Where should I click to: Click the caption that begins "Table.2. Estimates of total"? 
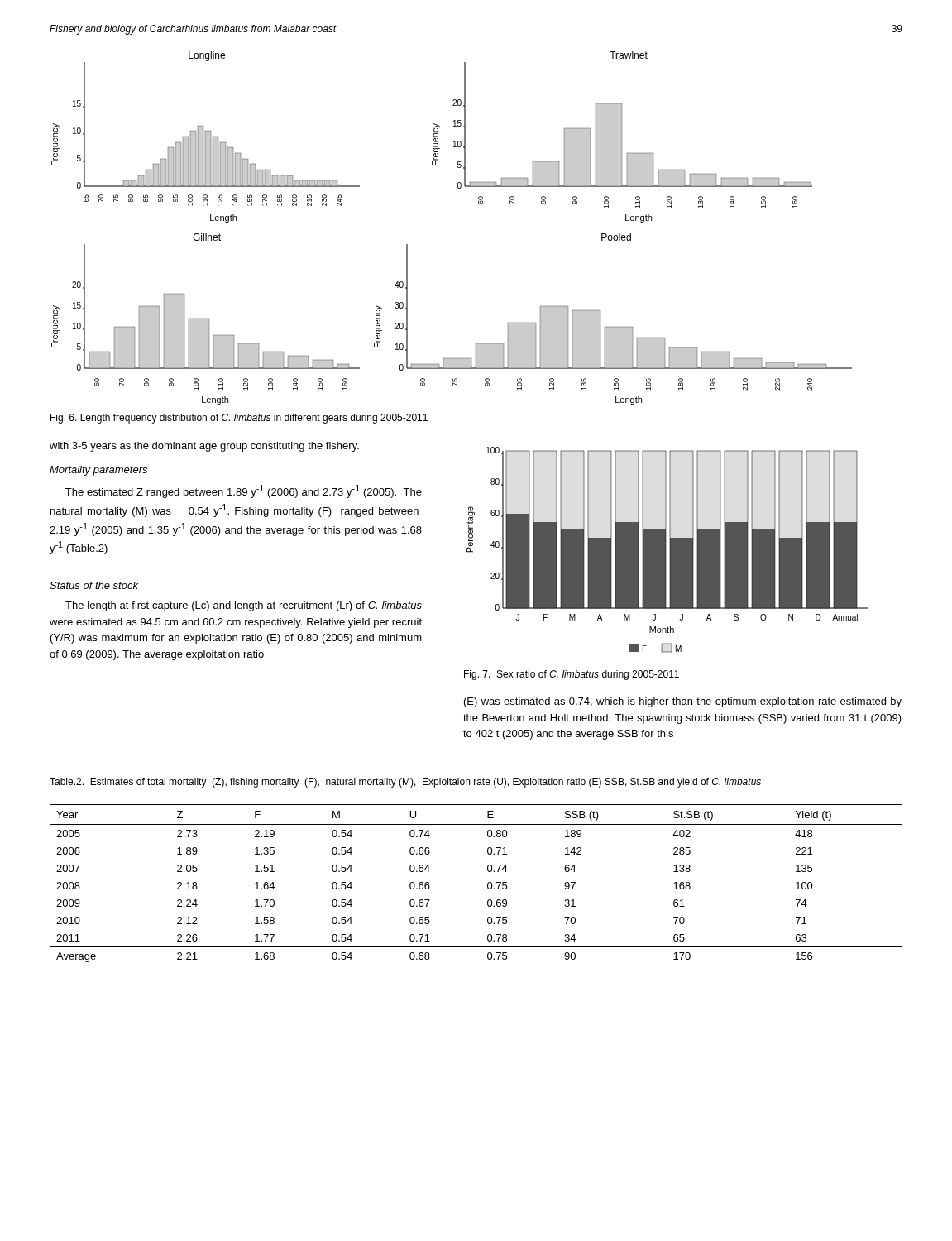pyautogui.click(x=405, y=782)
